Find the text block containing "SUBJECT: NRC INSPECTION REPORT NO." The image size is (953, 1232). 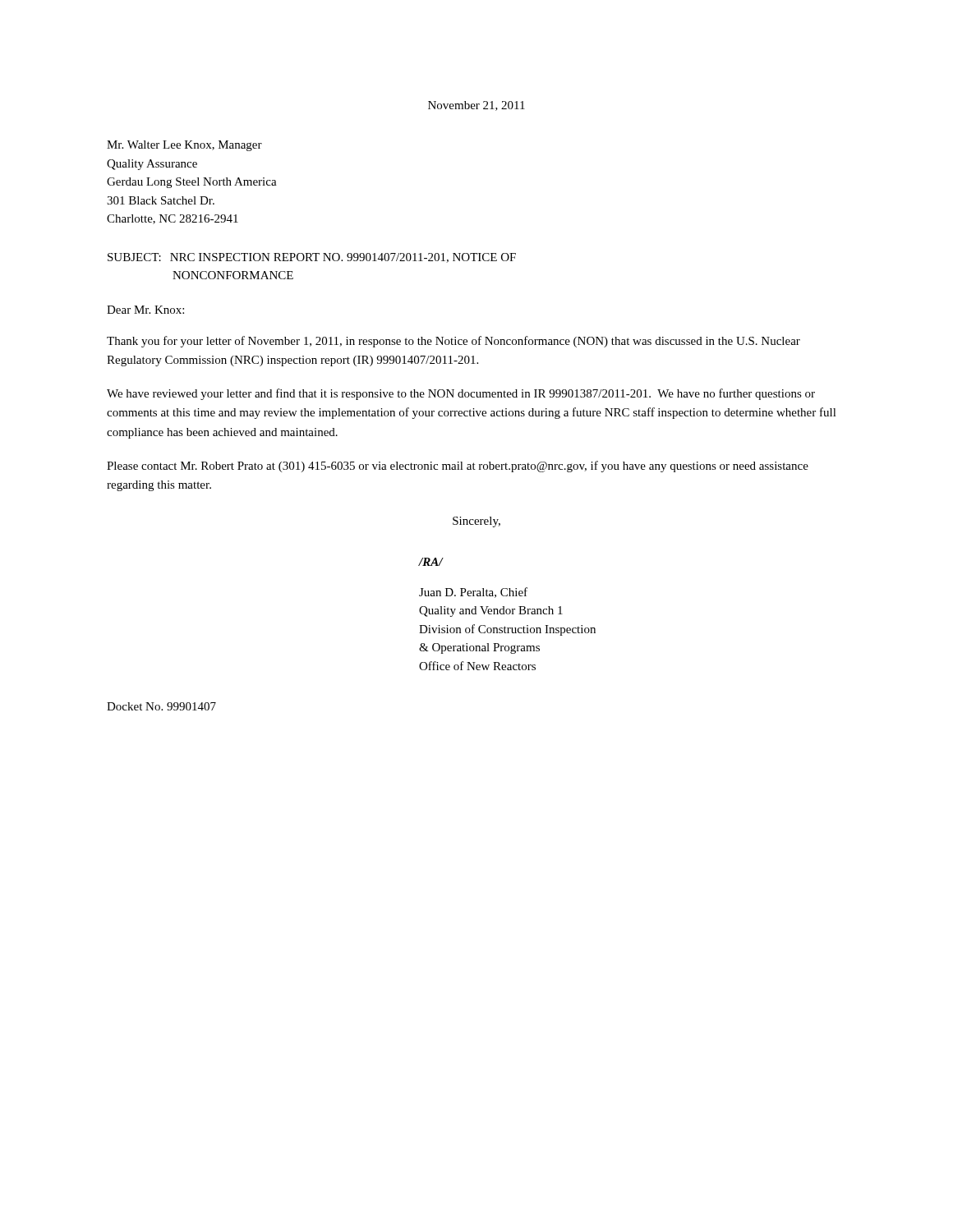point(476,266)
